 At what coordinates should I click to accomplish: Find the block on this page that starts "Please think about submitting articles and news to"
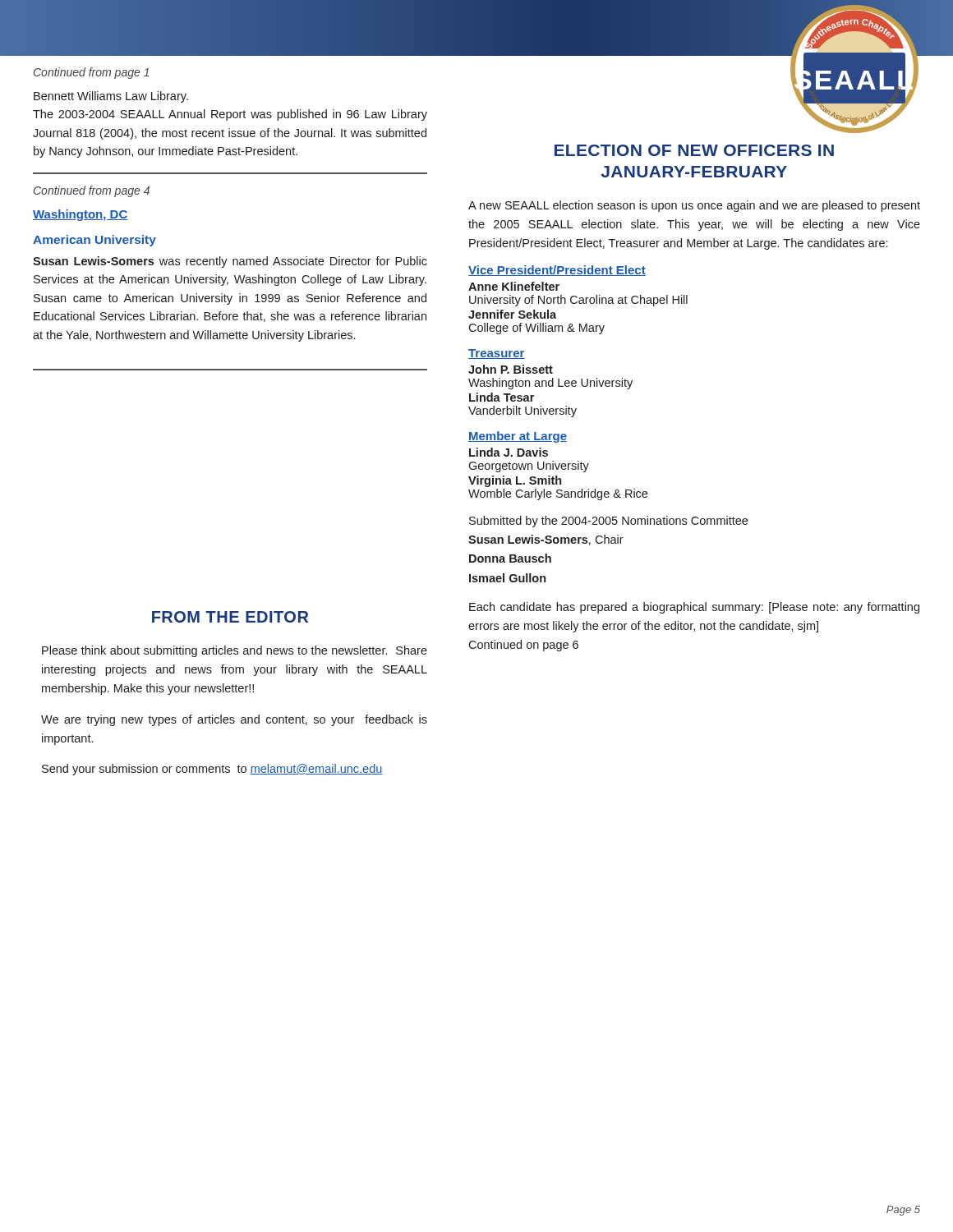(x=234, y=670)
